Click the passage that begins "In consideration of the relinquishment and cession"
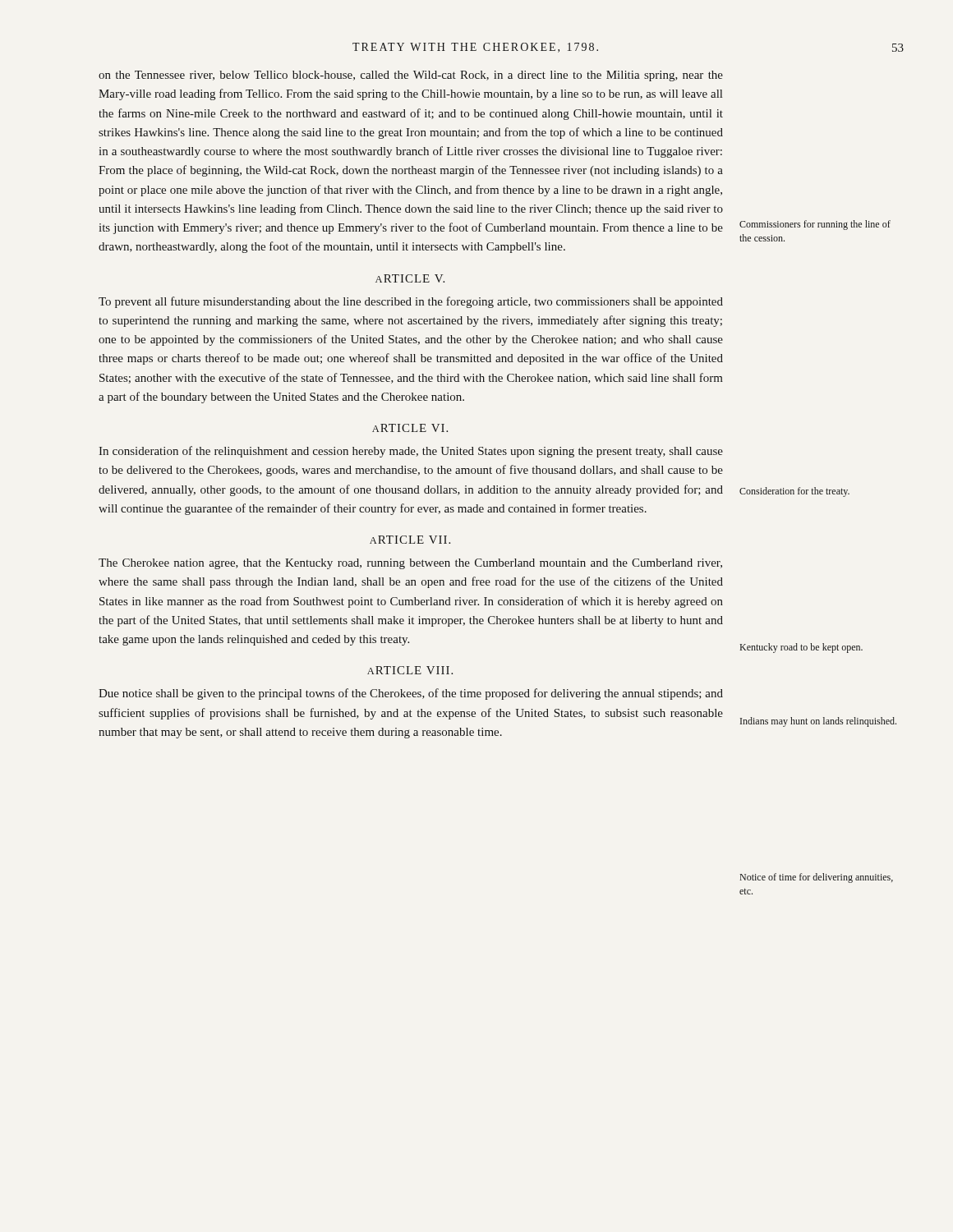 coord(411,480)
